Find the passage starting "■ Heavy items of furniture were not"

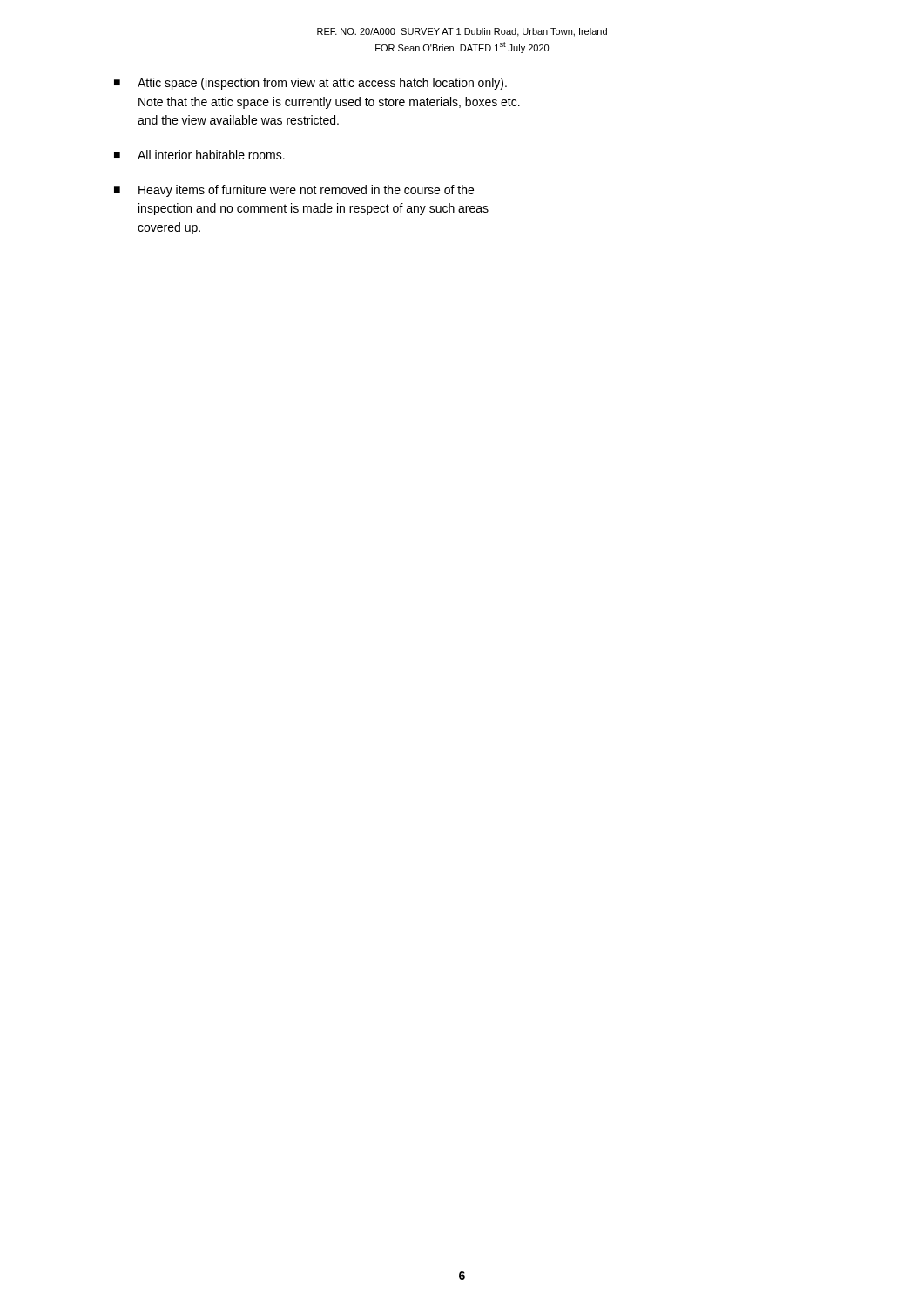point(301,209)
